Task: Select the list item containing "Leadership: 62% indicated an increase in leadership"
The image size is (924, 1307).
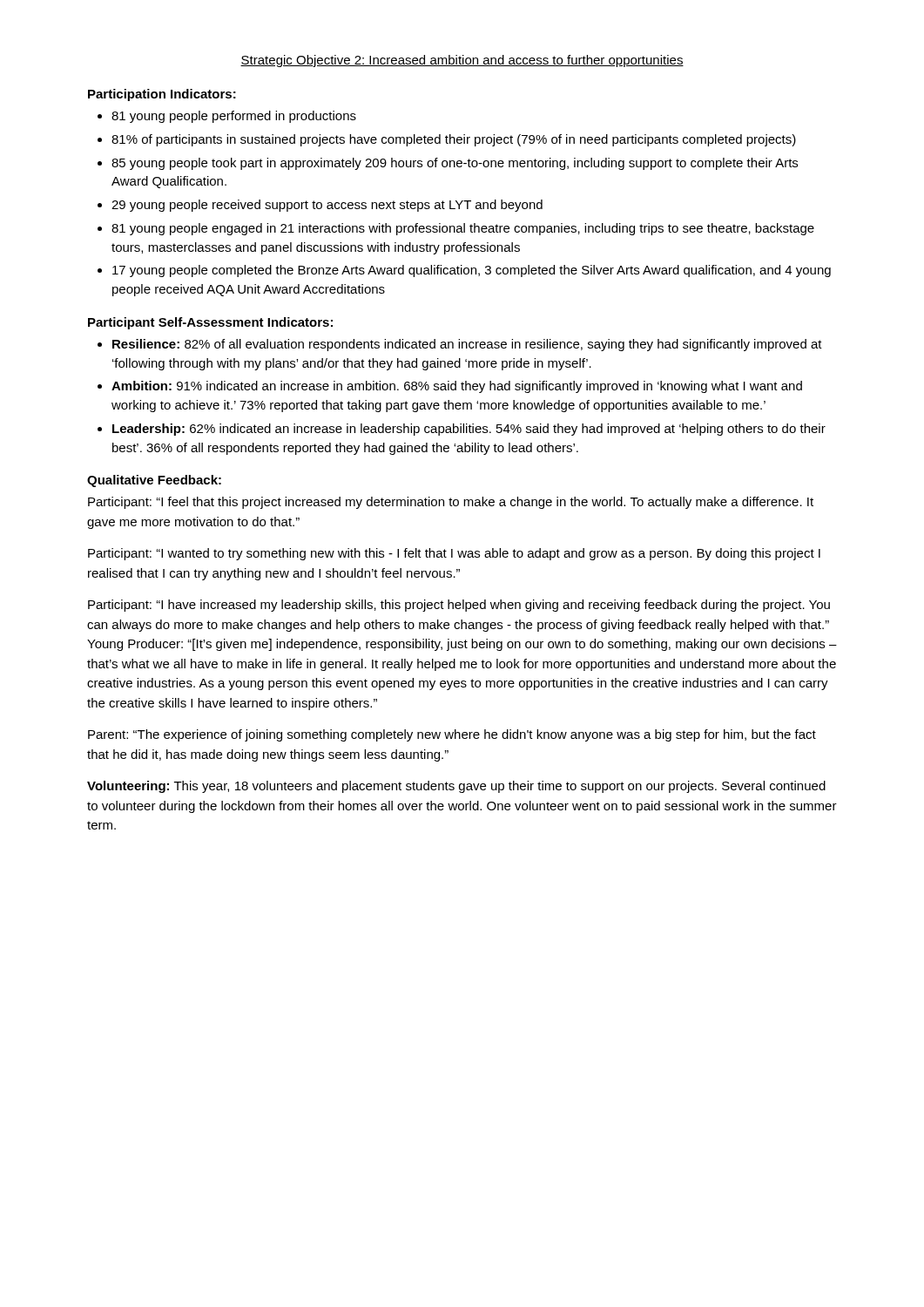Action: (x=468, y=438)
